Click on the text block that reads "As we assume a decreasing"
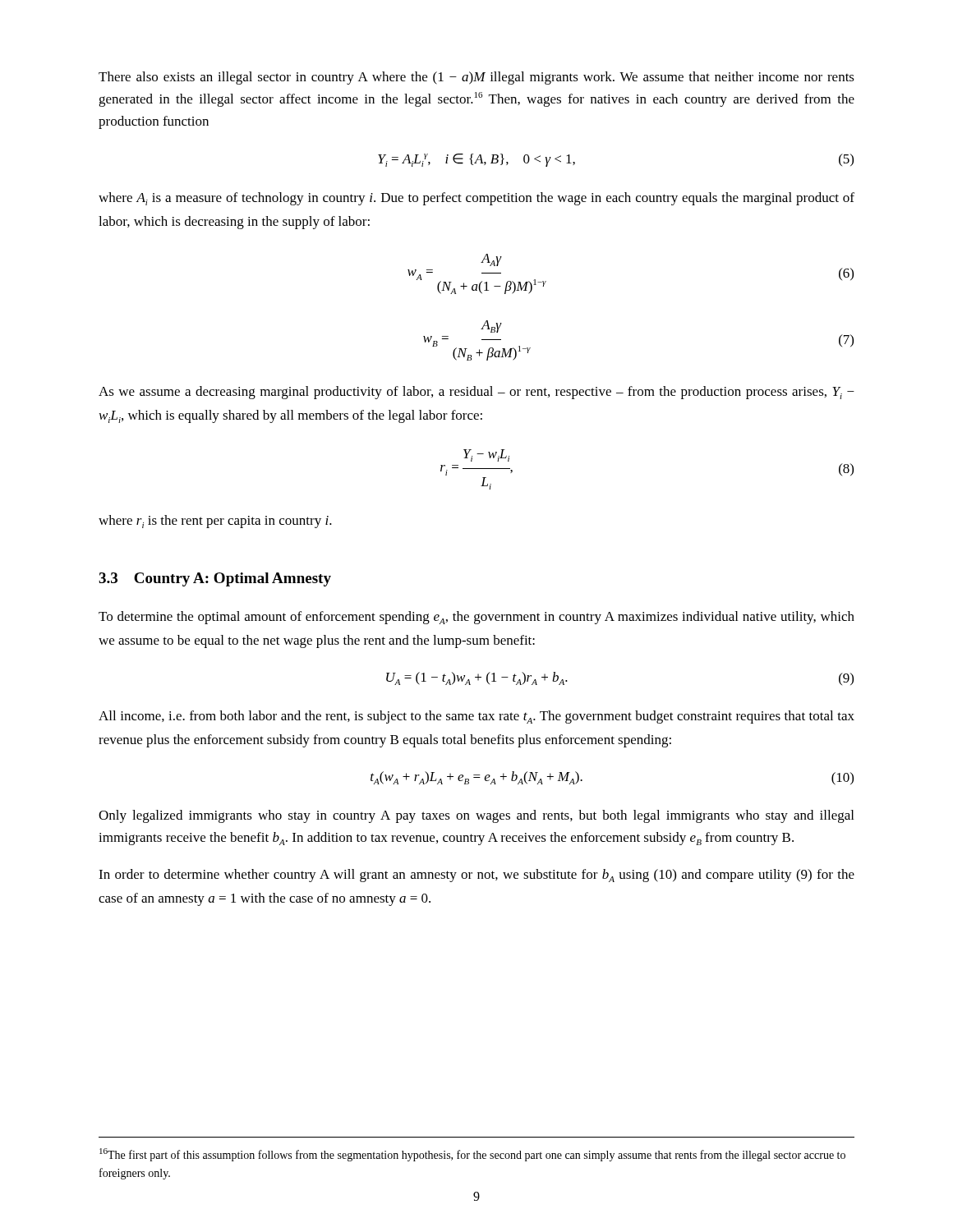The image size is (953, 1232). click(x=476, y=404)
